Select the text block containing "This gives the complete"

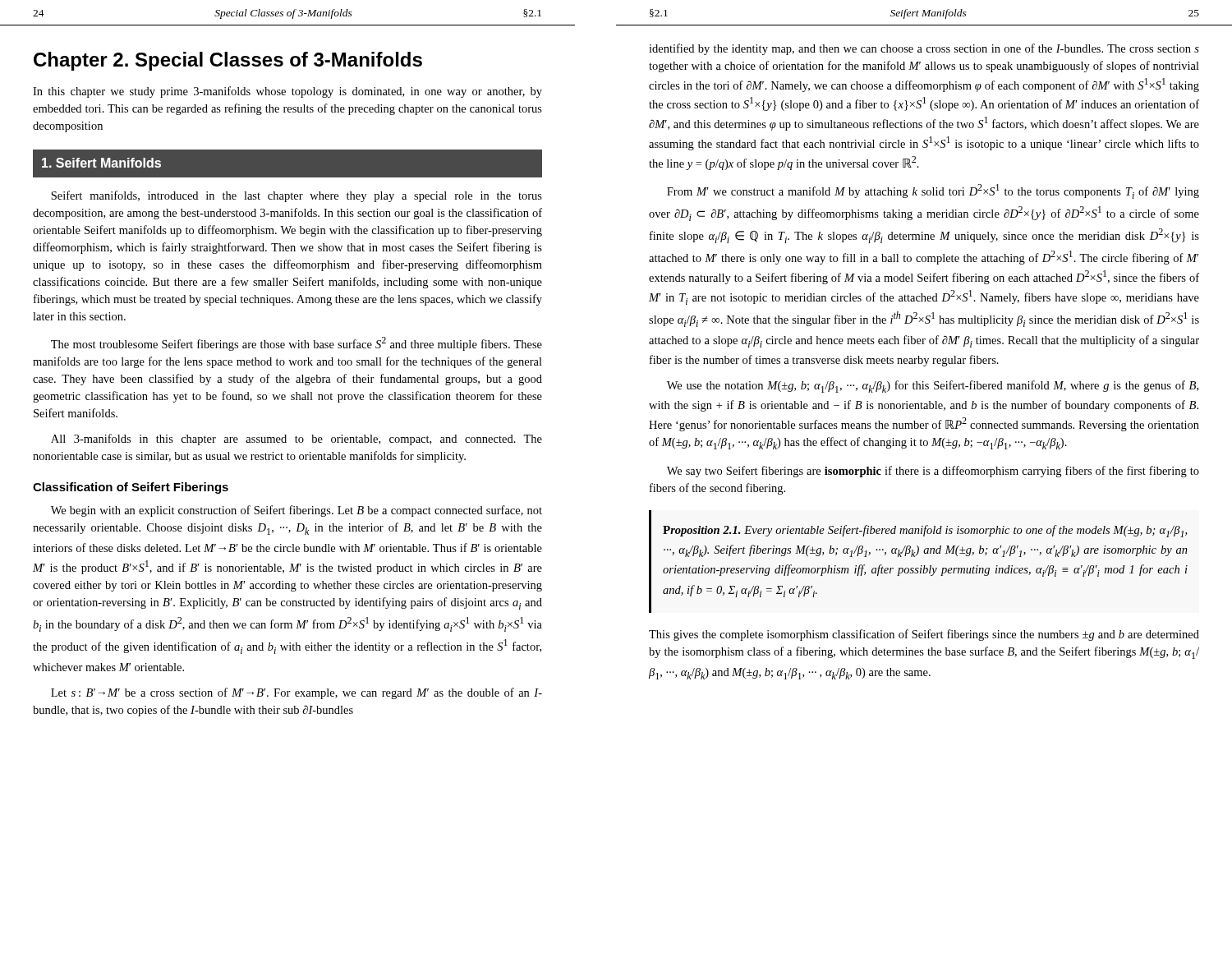point(924,655)
